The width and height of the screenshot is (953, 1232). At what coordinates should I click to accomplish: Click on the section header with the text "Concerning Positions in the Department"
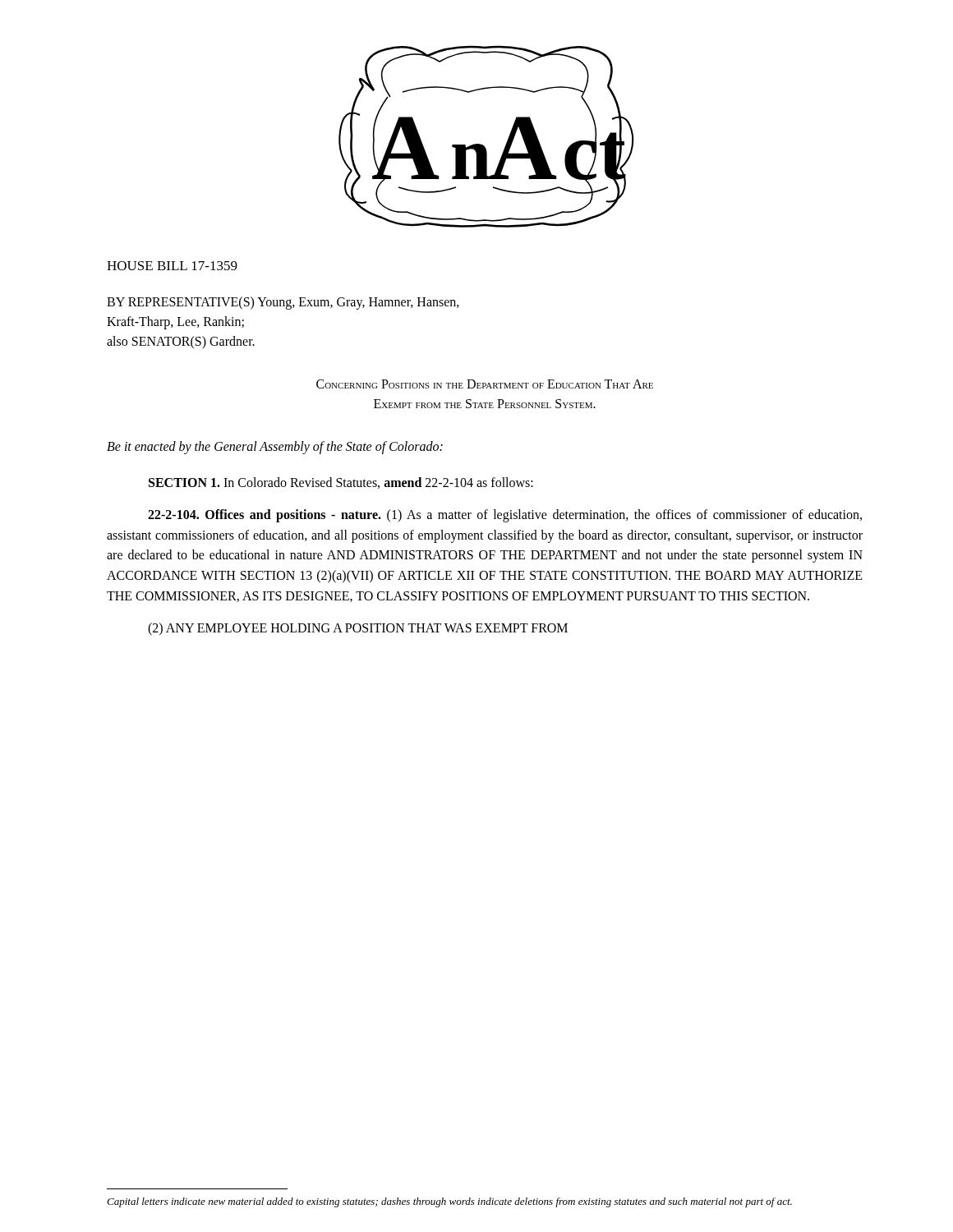(x=485, y=394)
